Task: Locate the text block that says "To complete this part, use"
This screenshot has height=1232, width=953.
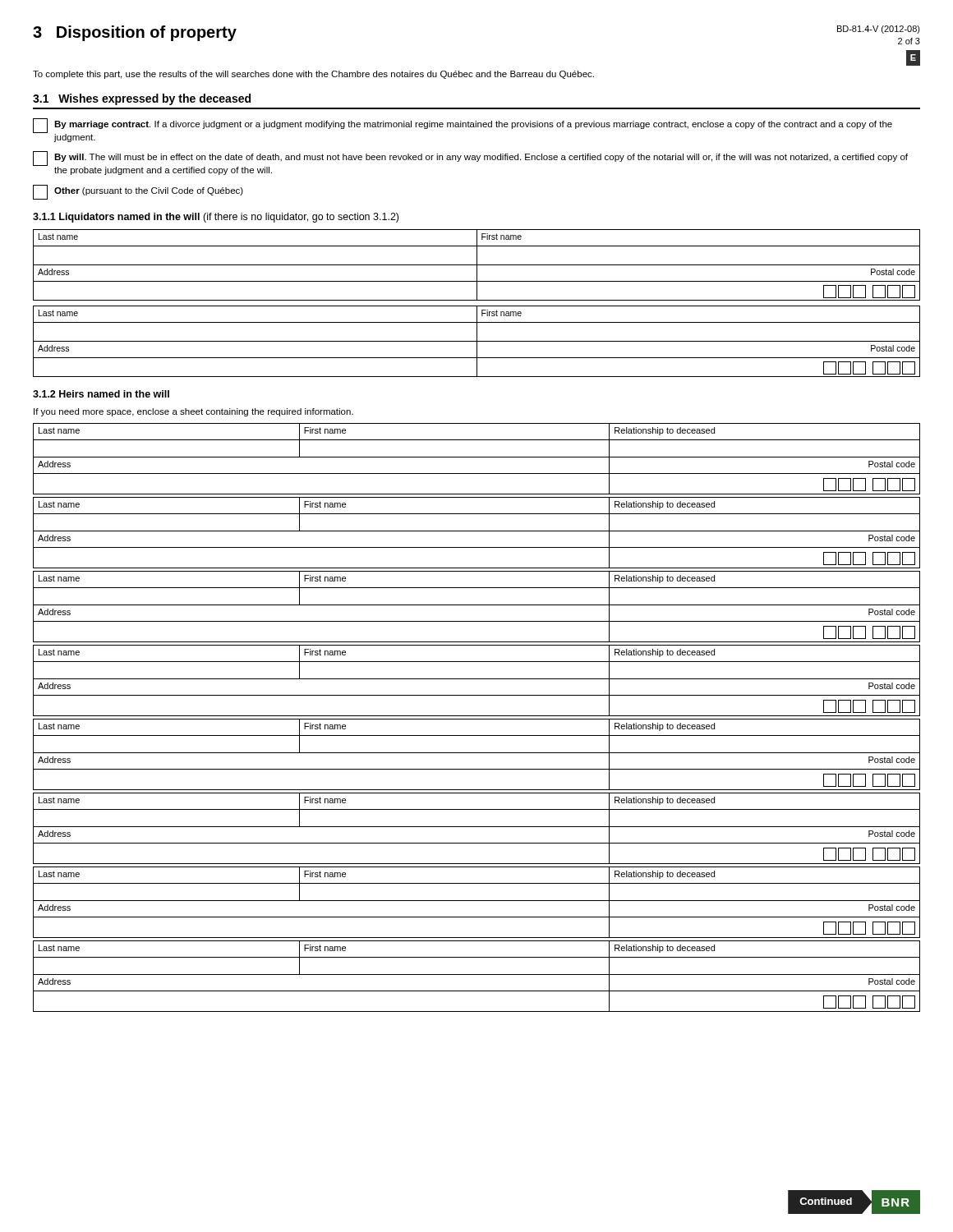Action: coord(314,74)
